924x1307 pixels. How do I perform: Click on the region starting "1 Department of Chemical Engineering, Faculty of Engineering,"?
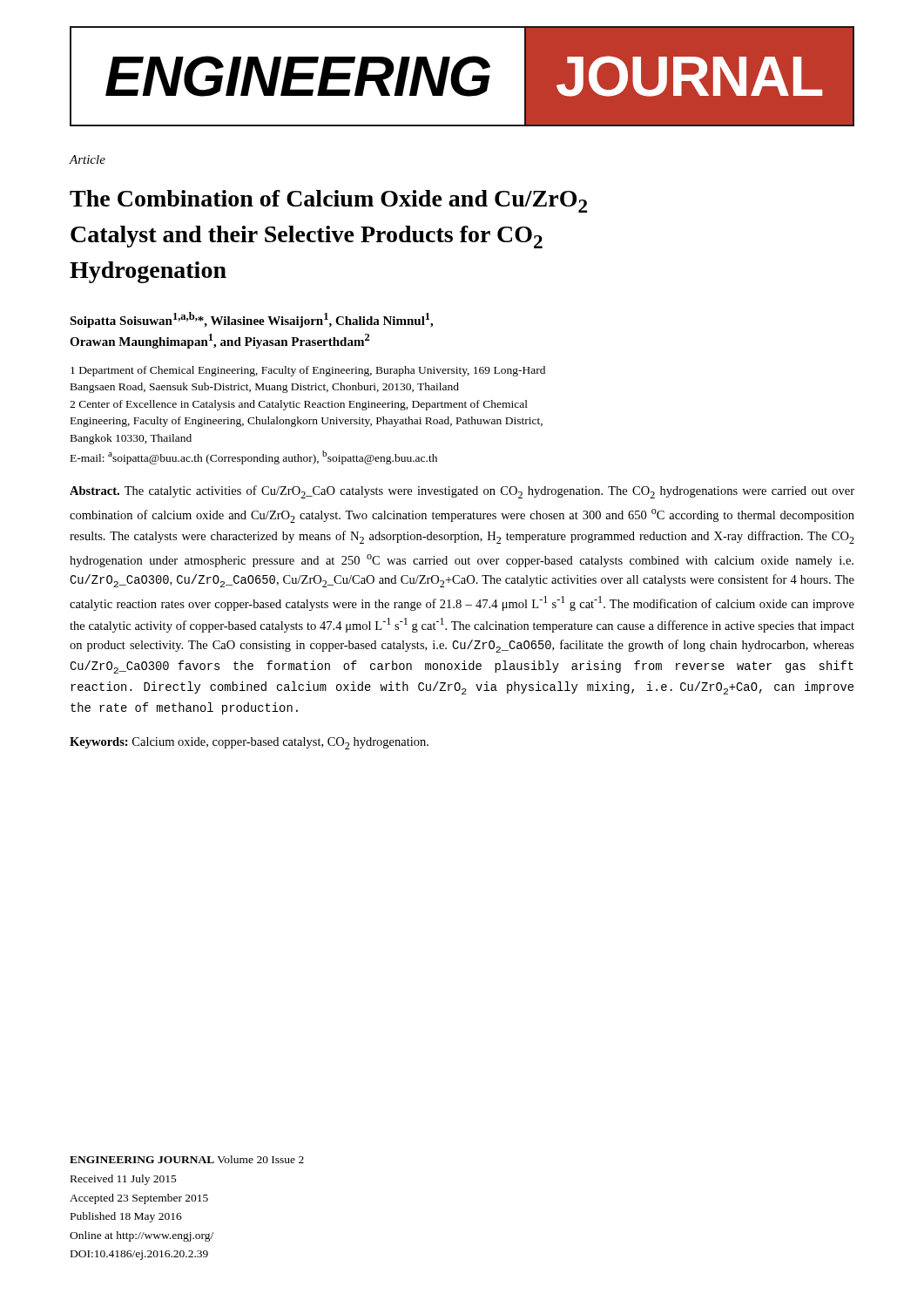(308, 414)
